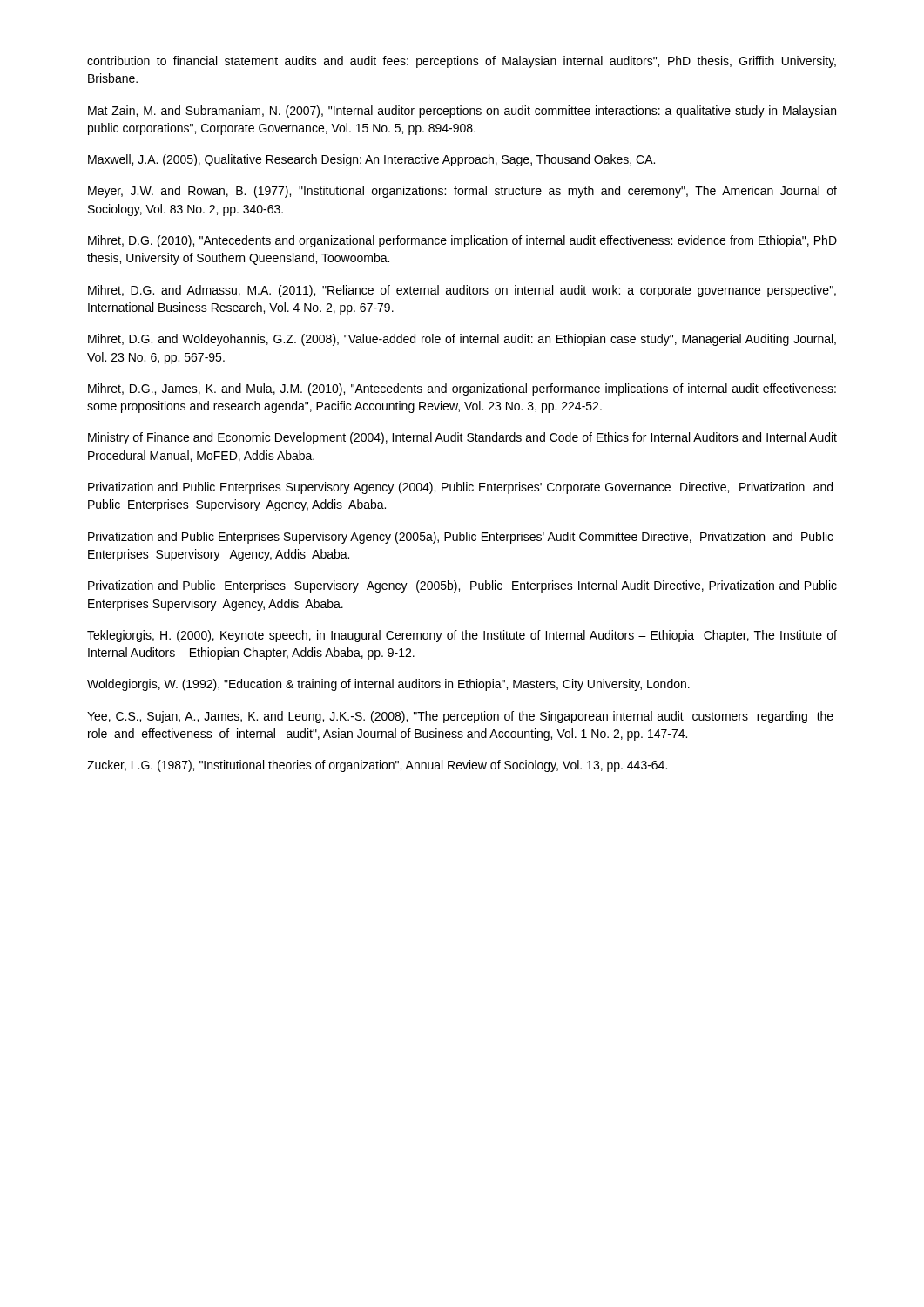The height and width of the screenshot is (1307, 924).
Task: Select the block starting "Teklegiorgis, H. (2000), Keynote speech, in Inaugural"
Action: [462, 644]
